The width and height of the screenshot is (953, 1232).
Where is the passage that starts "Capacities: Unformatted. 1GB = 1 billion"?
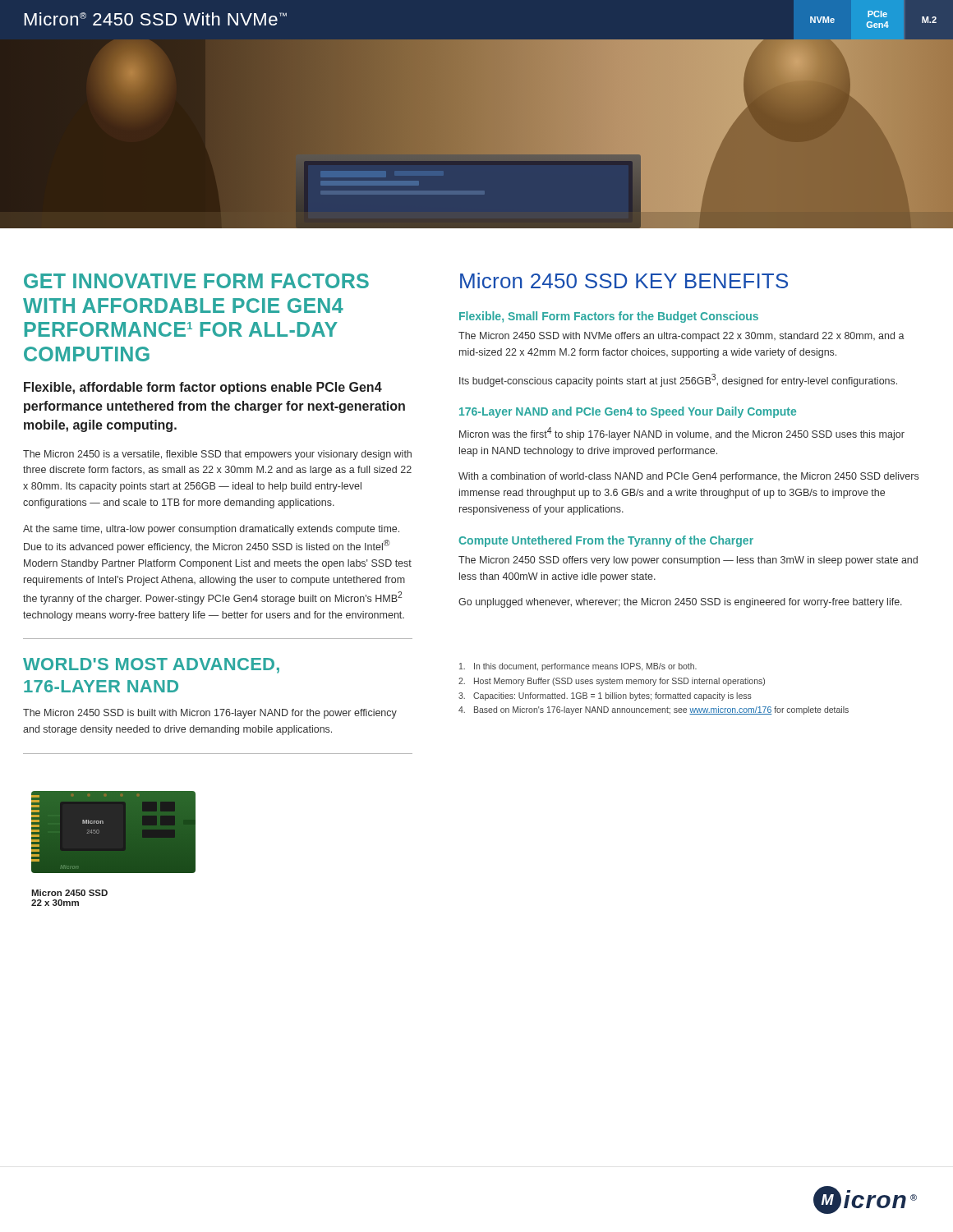(605, 696)
